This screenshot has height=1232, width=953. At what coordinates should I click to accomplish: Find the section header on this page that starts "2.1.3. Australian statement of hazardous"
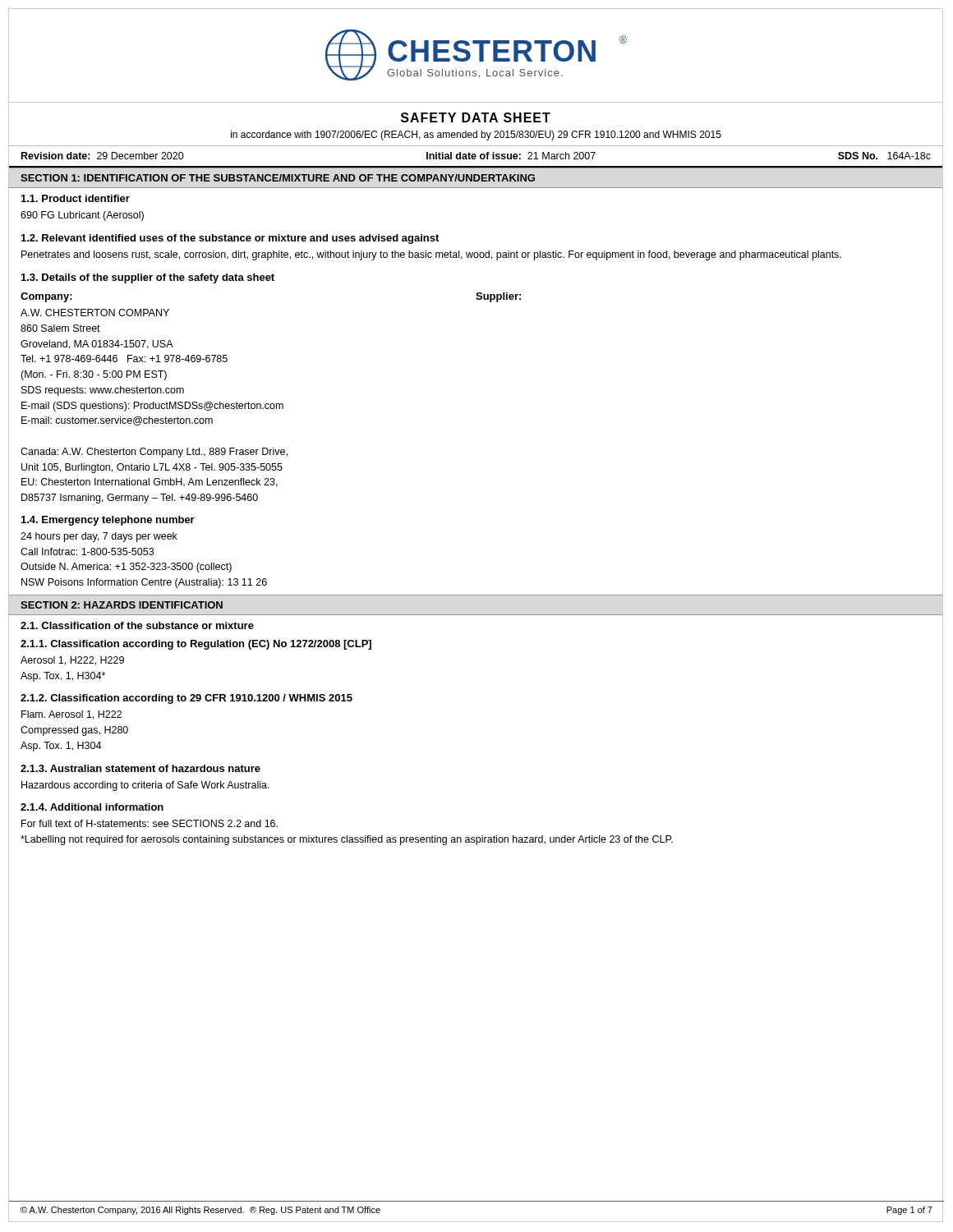coord(141,768)
